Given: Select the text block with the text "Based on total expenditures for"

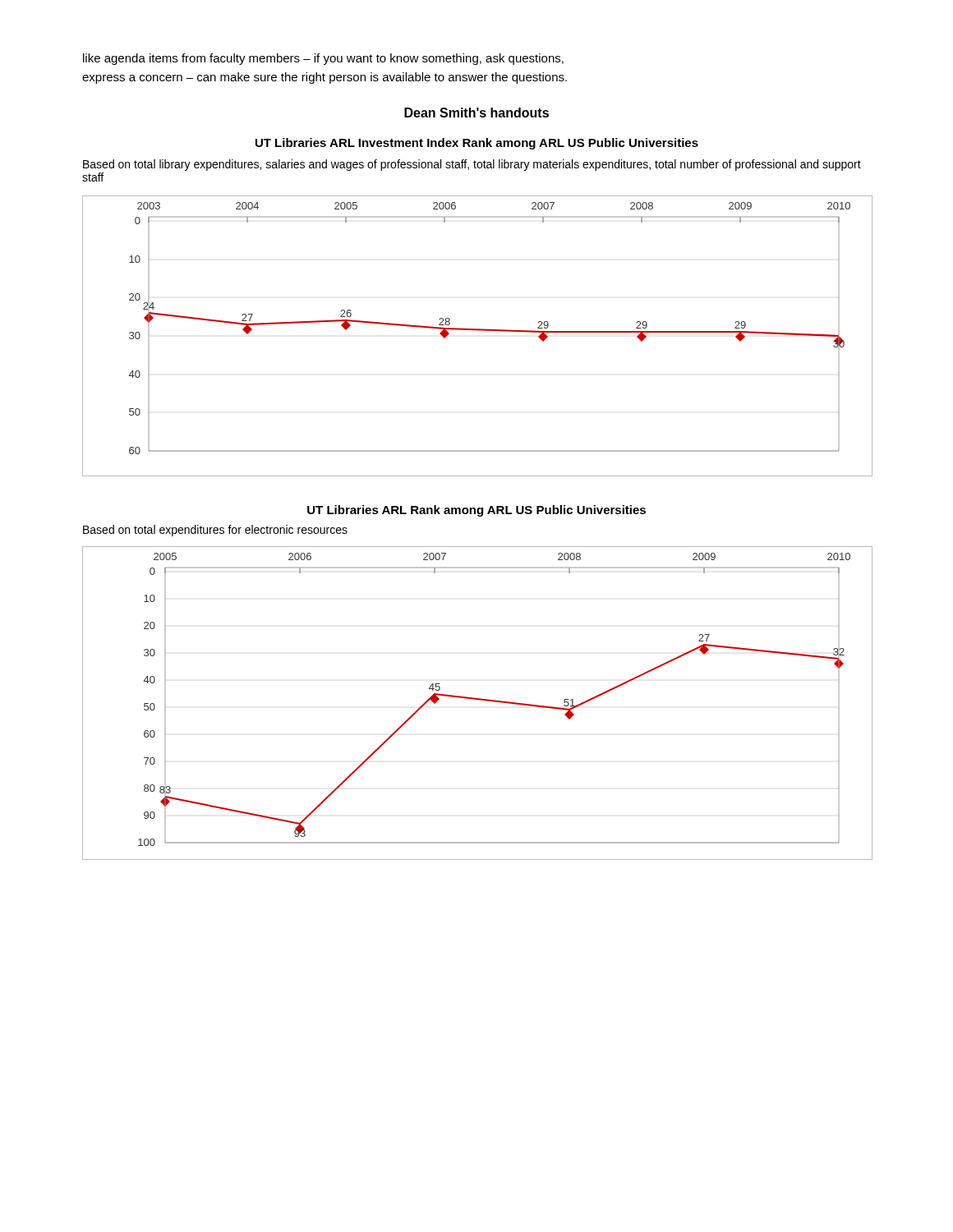Looking at the screenshot, I should coord(215,530).
